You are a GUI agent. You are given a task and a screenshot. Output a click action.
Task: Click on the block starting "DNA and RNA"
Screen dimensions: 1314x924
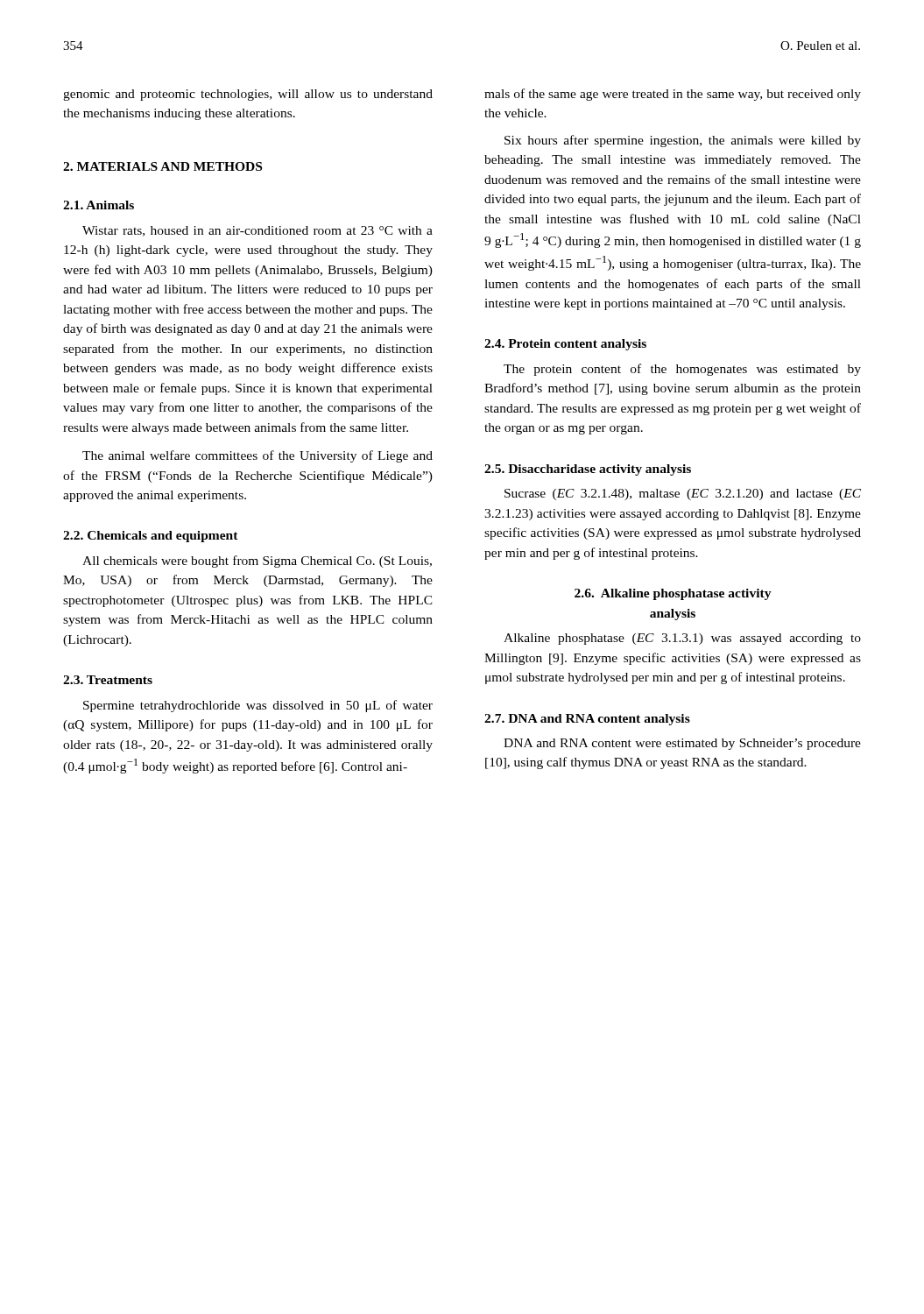(x=673, y=752)
